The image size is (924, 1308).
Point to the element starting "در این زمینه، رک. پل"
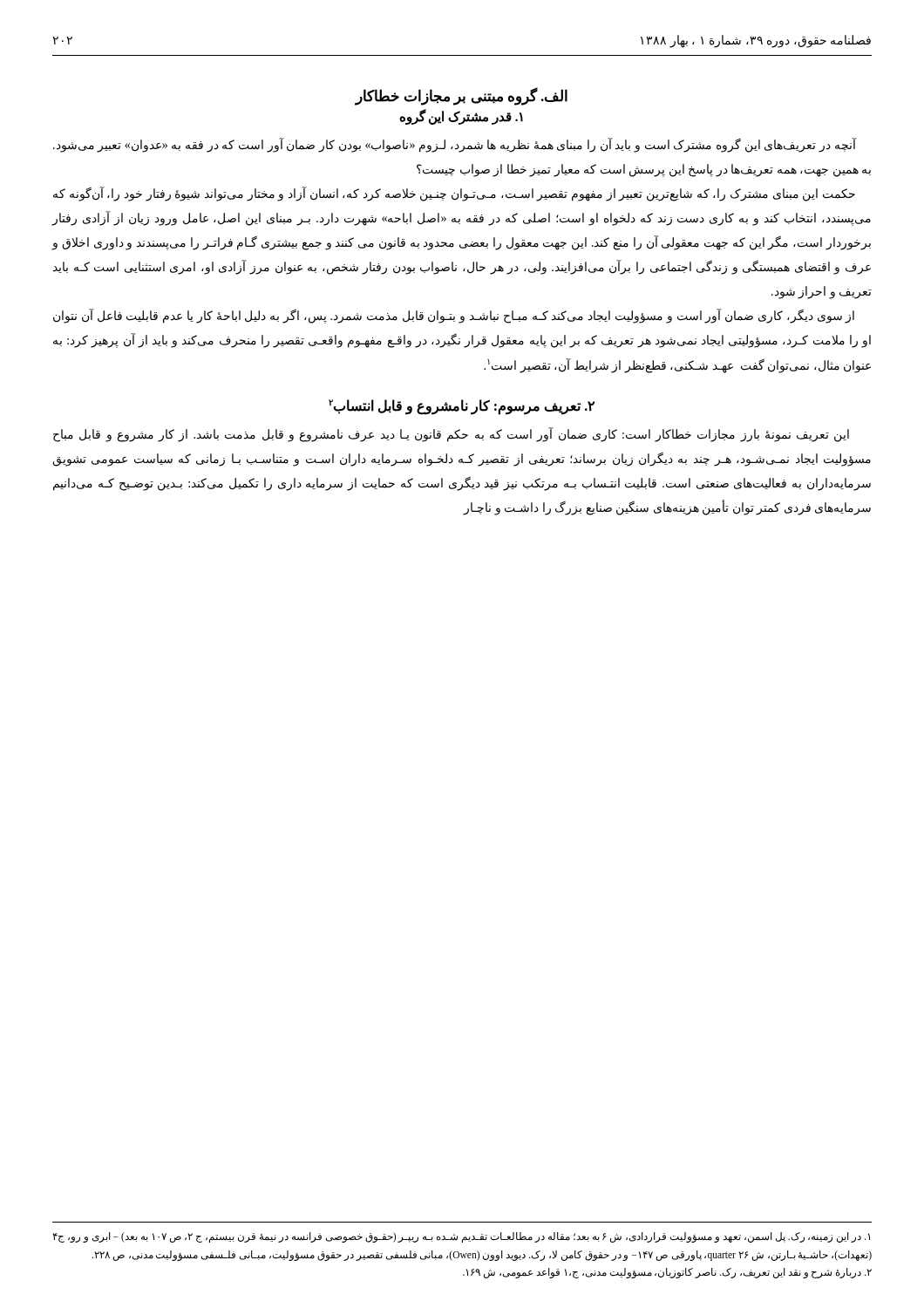pos(462,1245)
